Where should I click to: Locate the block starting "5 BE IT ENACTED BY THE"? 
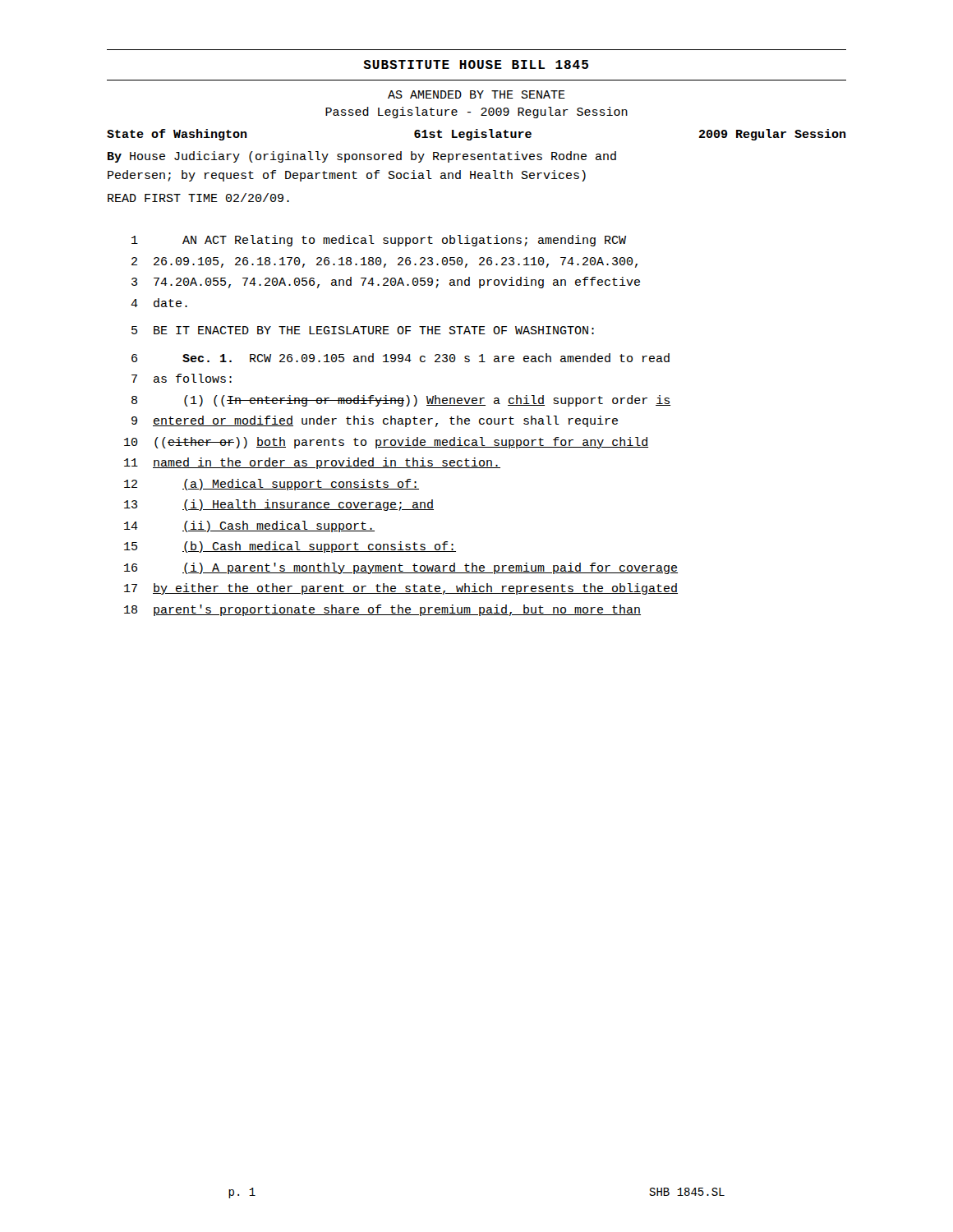tap(476, 332)
